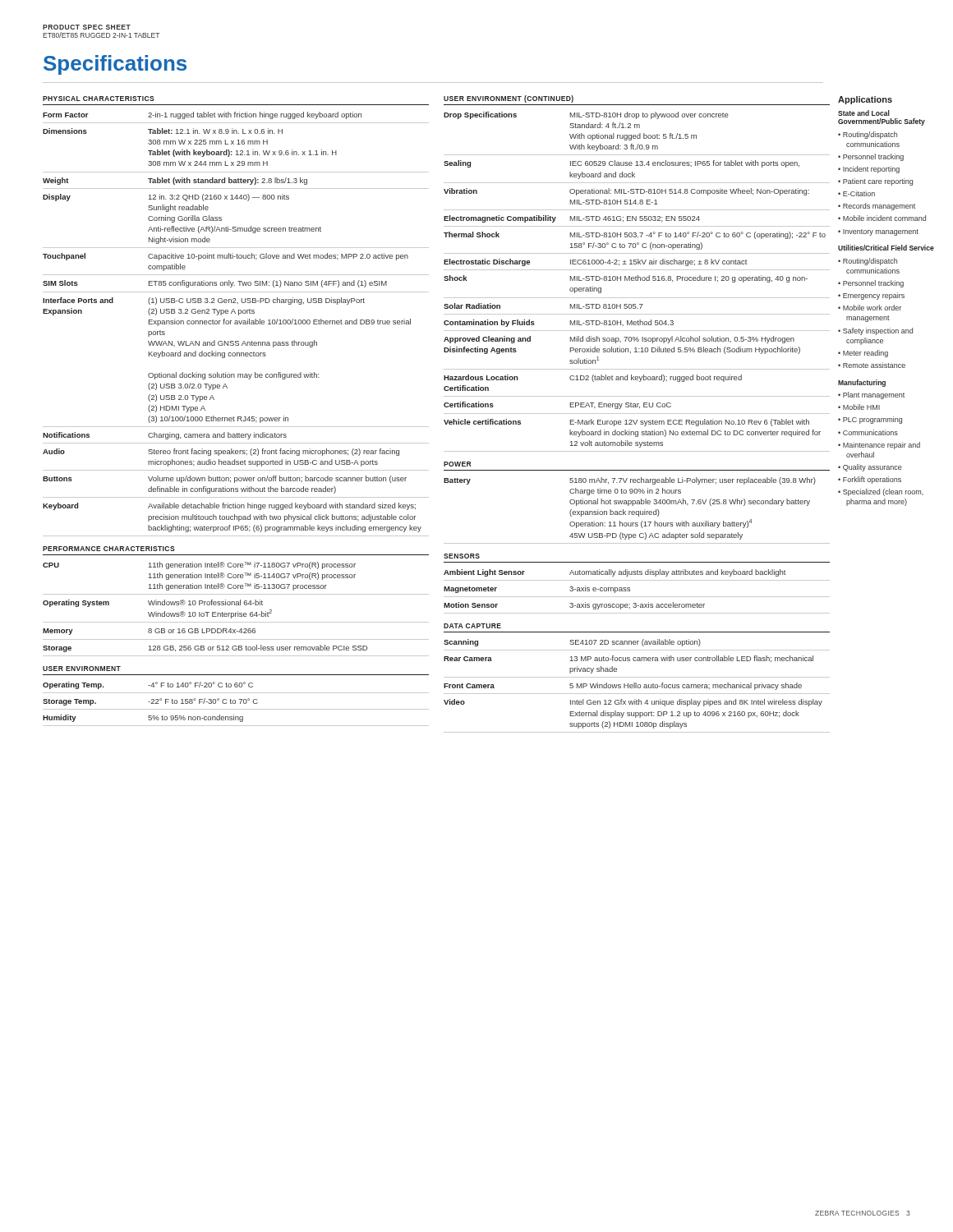This screenshot has height=1232, width=953.
Task: Select the element starting "Mobile HMI"
Action: (861, 408)
